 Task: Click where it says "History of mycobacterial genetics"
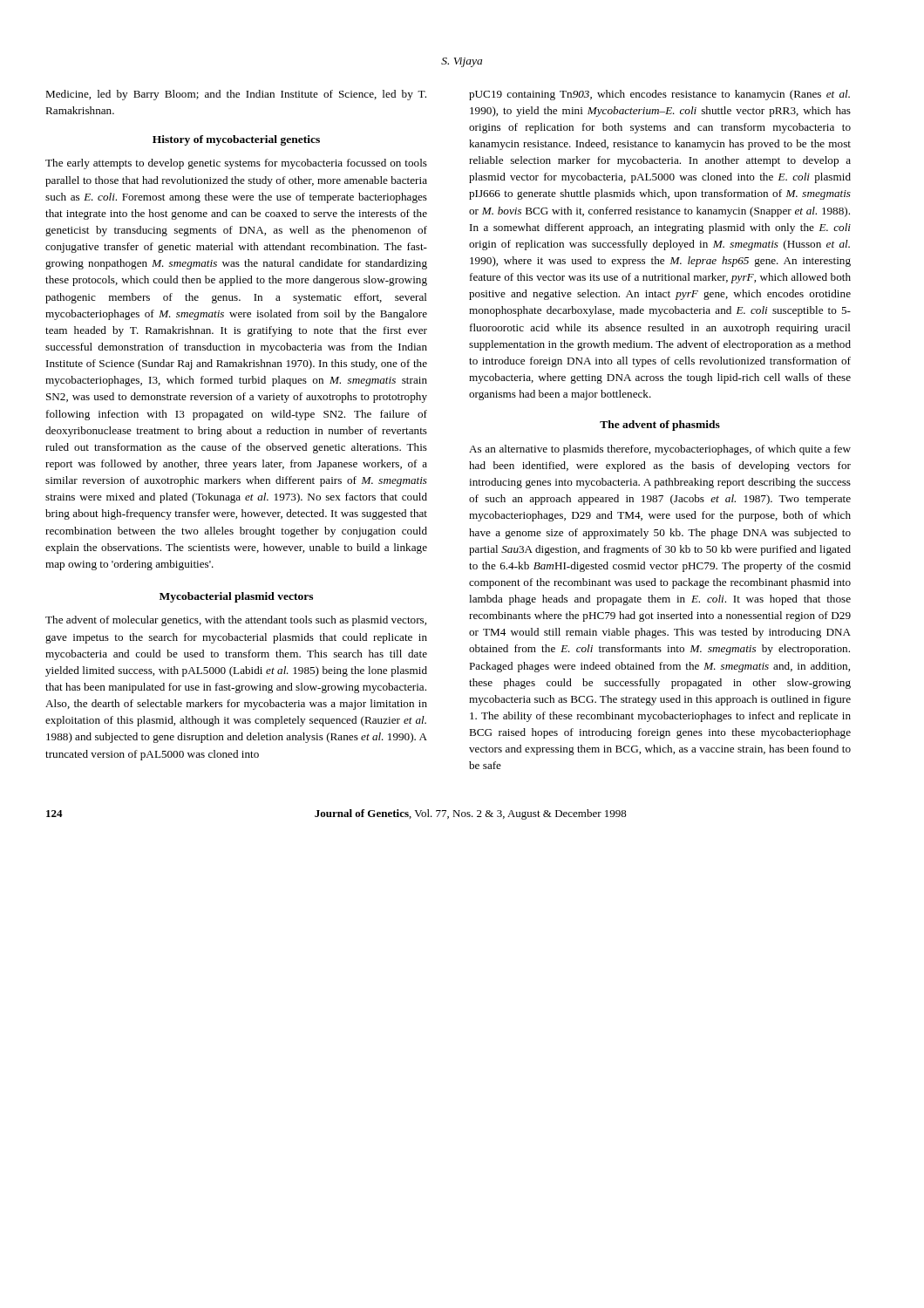[x=236, y=139]
